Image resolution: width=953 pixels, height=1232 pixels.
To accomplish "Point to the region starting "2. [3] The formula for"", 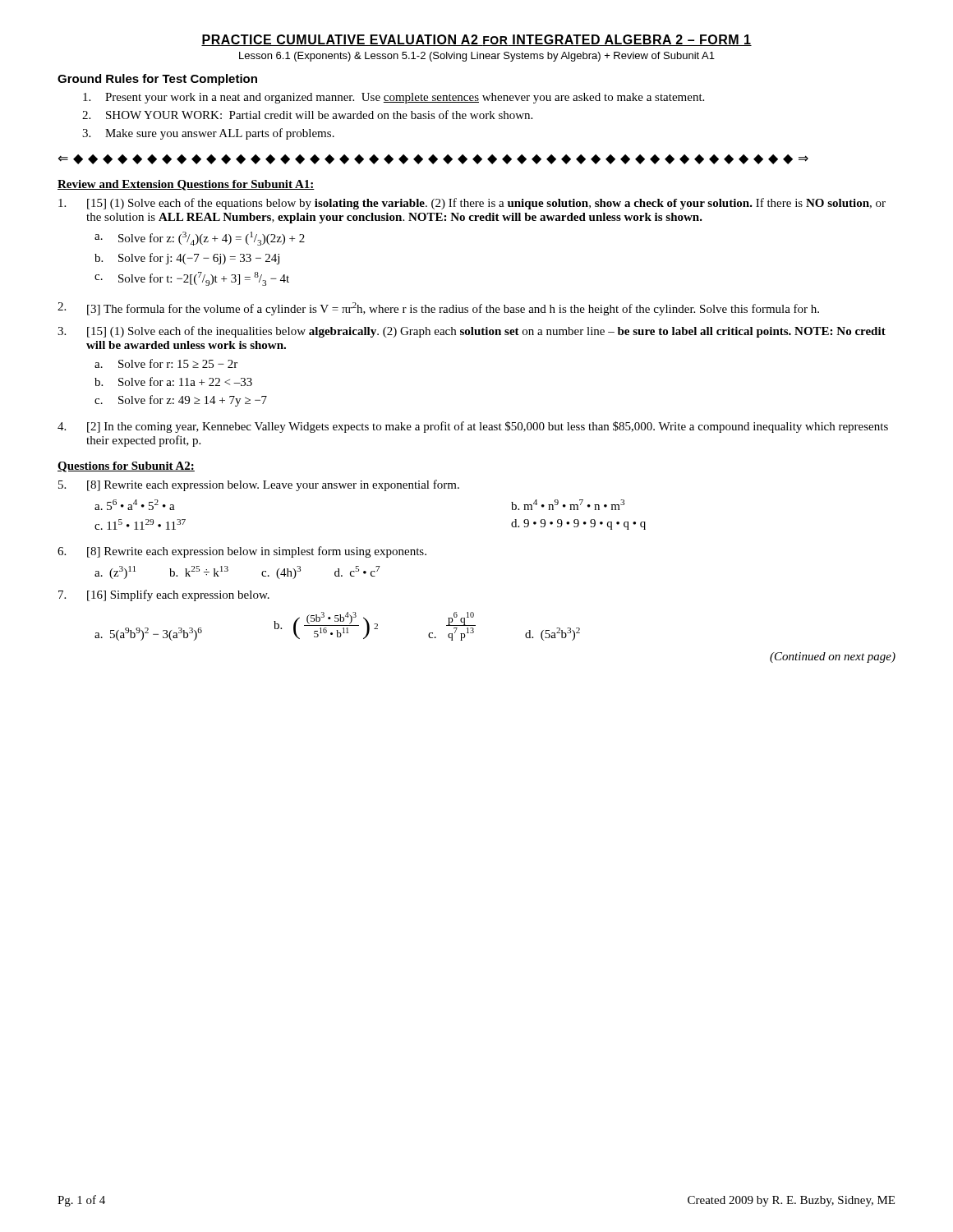I will pyautogui.click(x=476, y=308).
